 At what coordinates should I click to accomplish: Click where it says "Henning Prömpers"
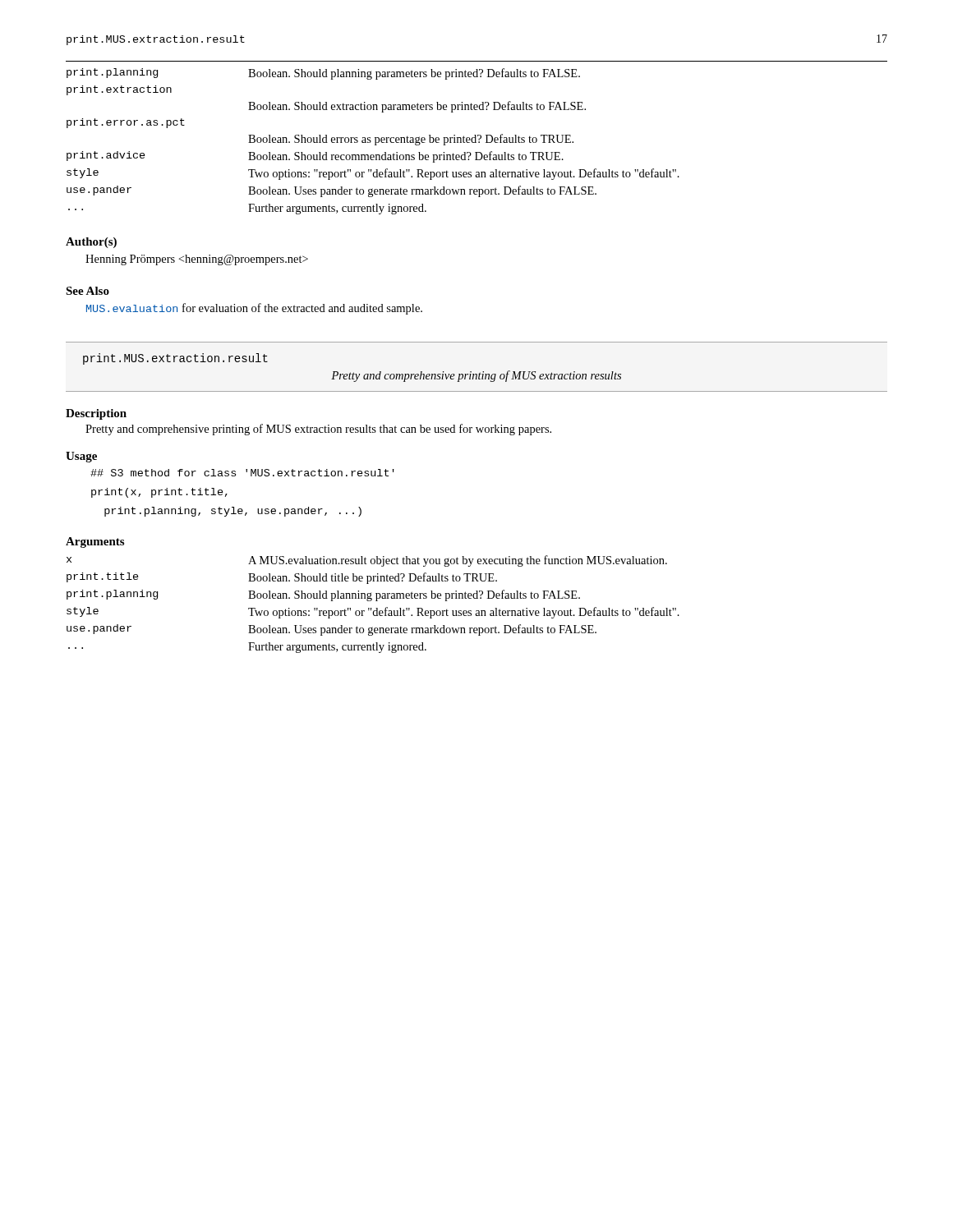197,259
